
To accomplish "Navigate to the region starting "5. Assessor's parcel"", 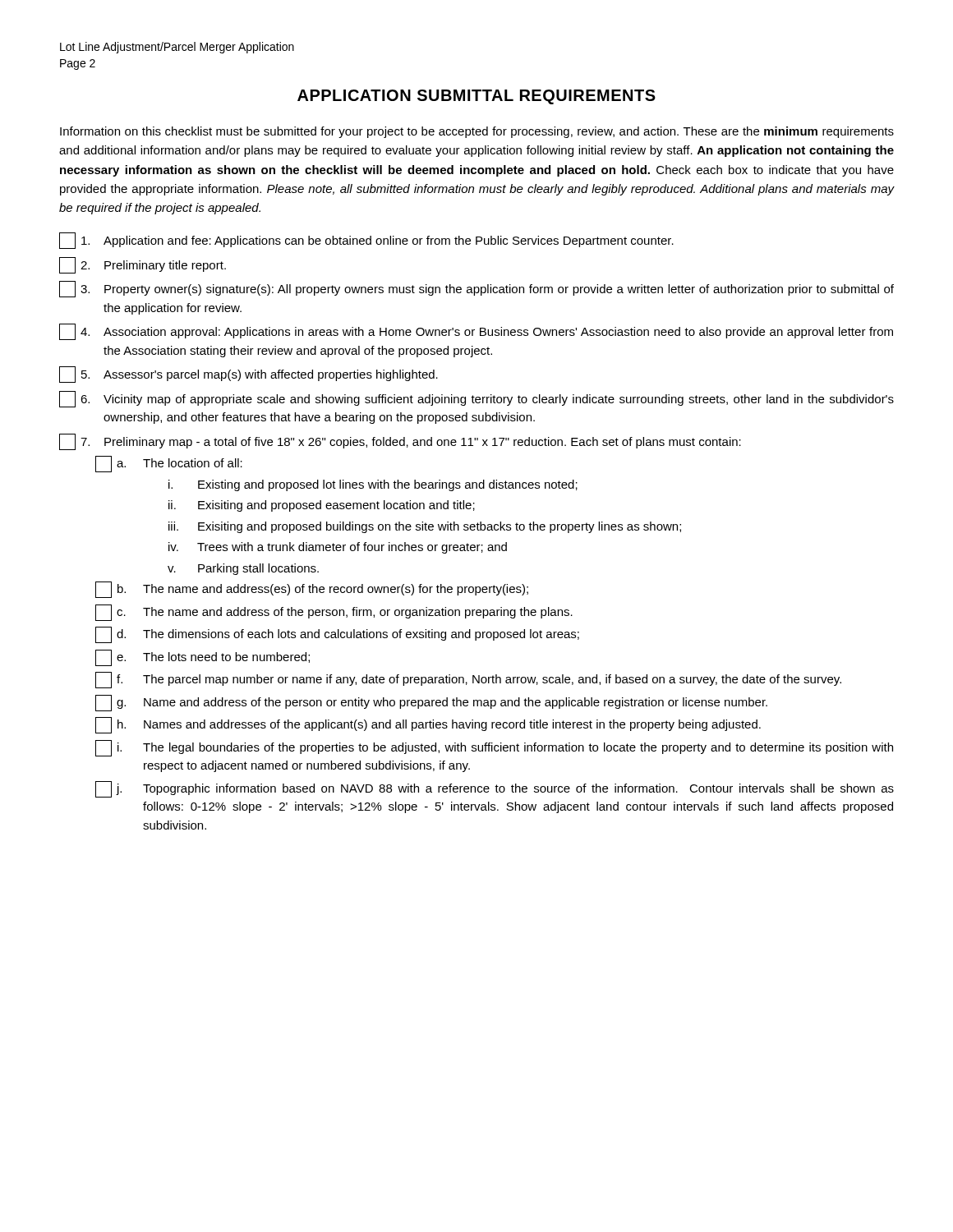I will tap(249, 375).
